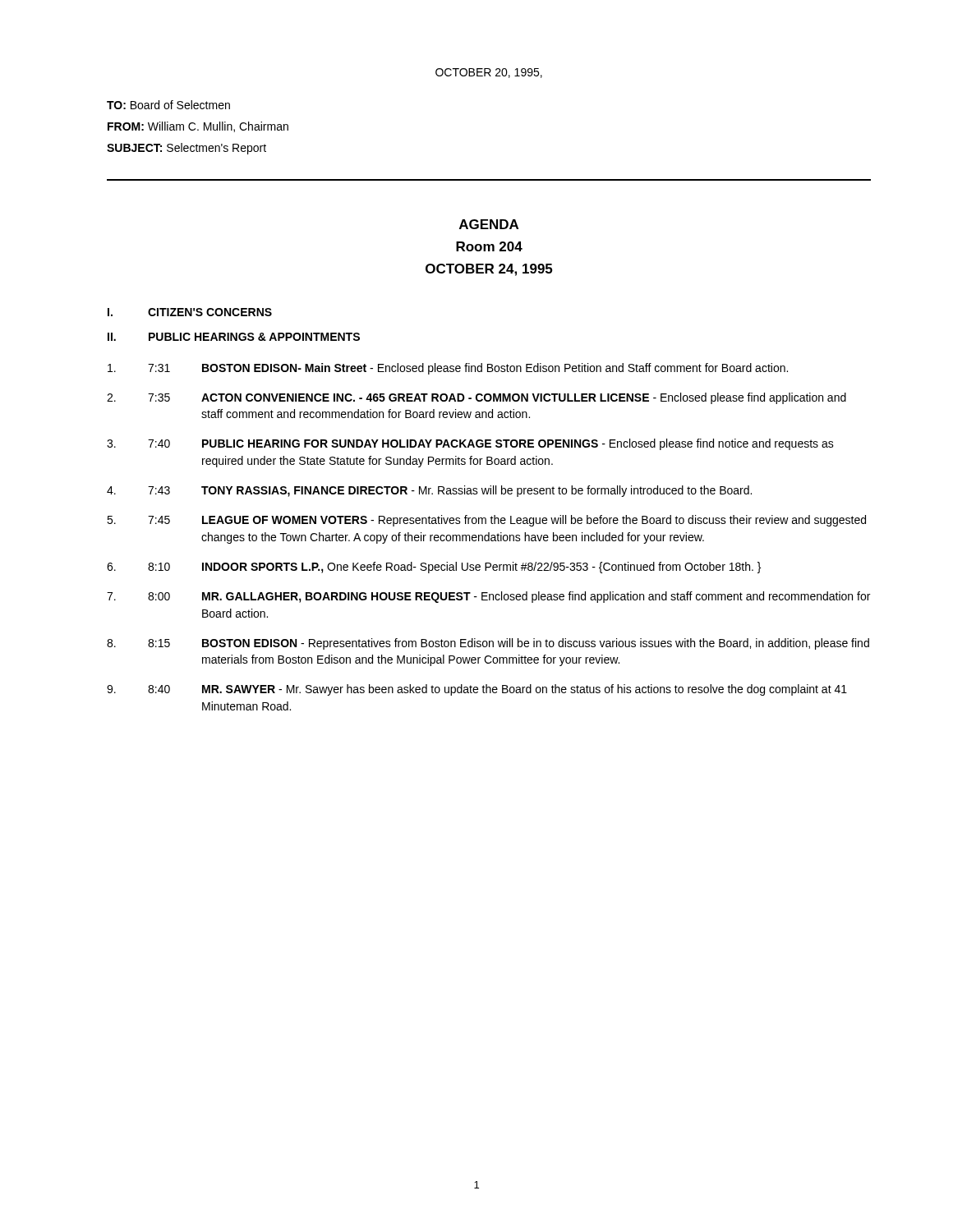Where is the passage that starts "6. 8:10 INDOOR SPORTS L.P., One"?
The image size is (953, 1232).
coord(489,567)
